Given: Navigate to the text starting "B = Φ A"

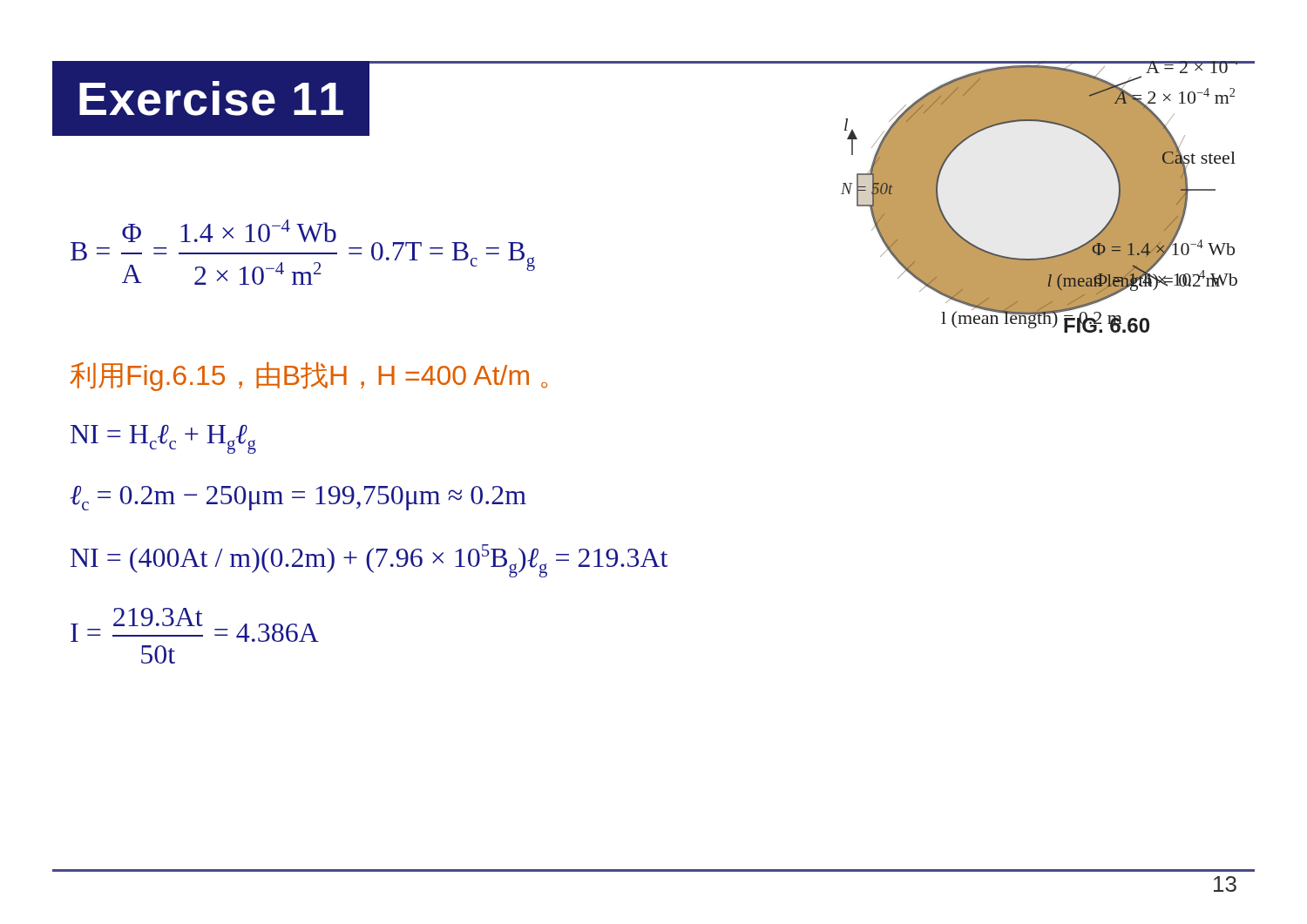Looking at the screenshot, I should coord(302,254).
